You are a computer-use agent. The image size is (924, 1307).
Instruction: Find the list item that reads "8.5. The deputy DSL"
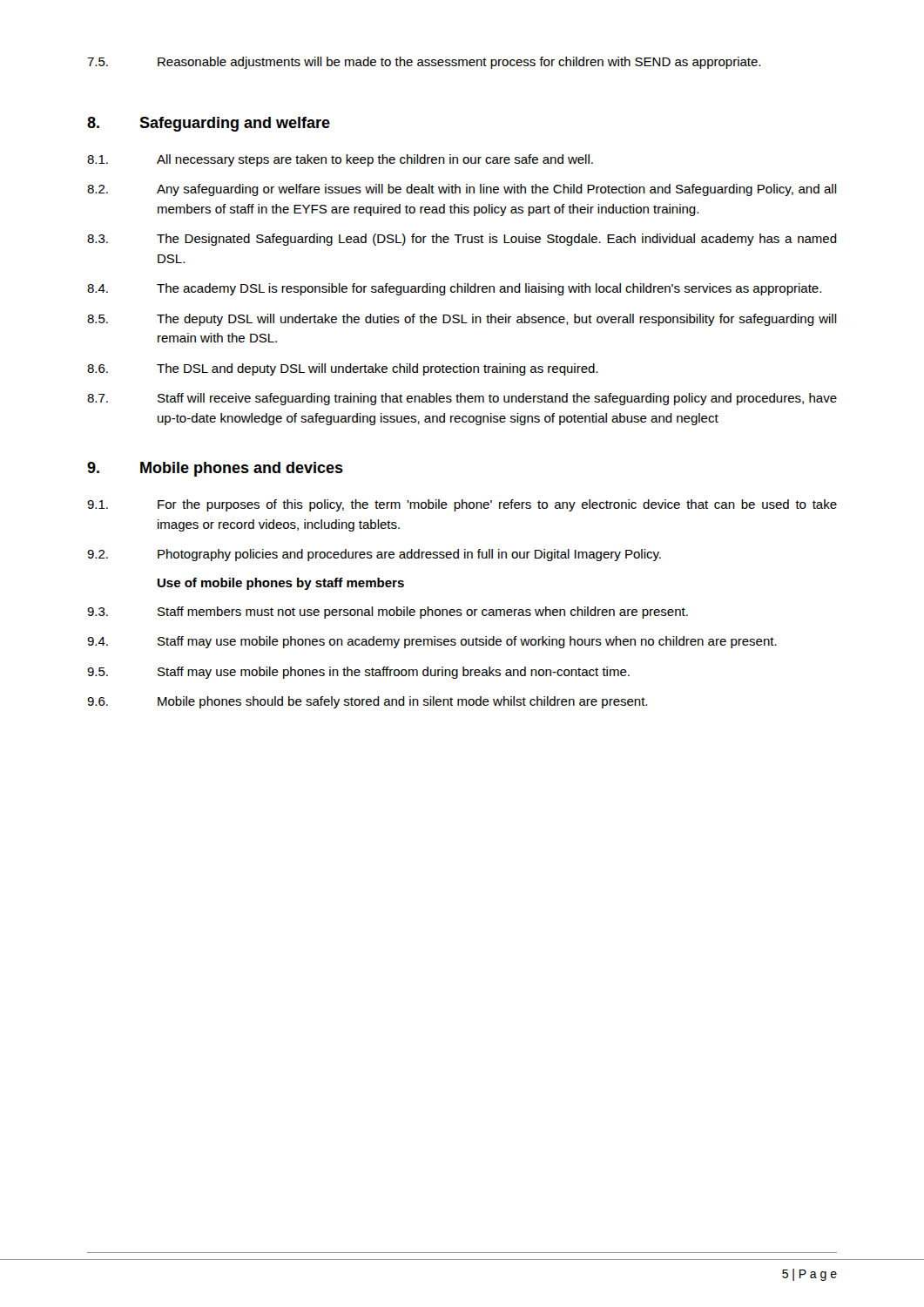[462, 328]
